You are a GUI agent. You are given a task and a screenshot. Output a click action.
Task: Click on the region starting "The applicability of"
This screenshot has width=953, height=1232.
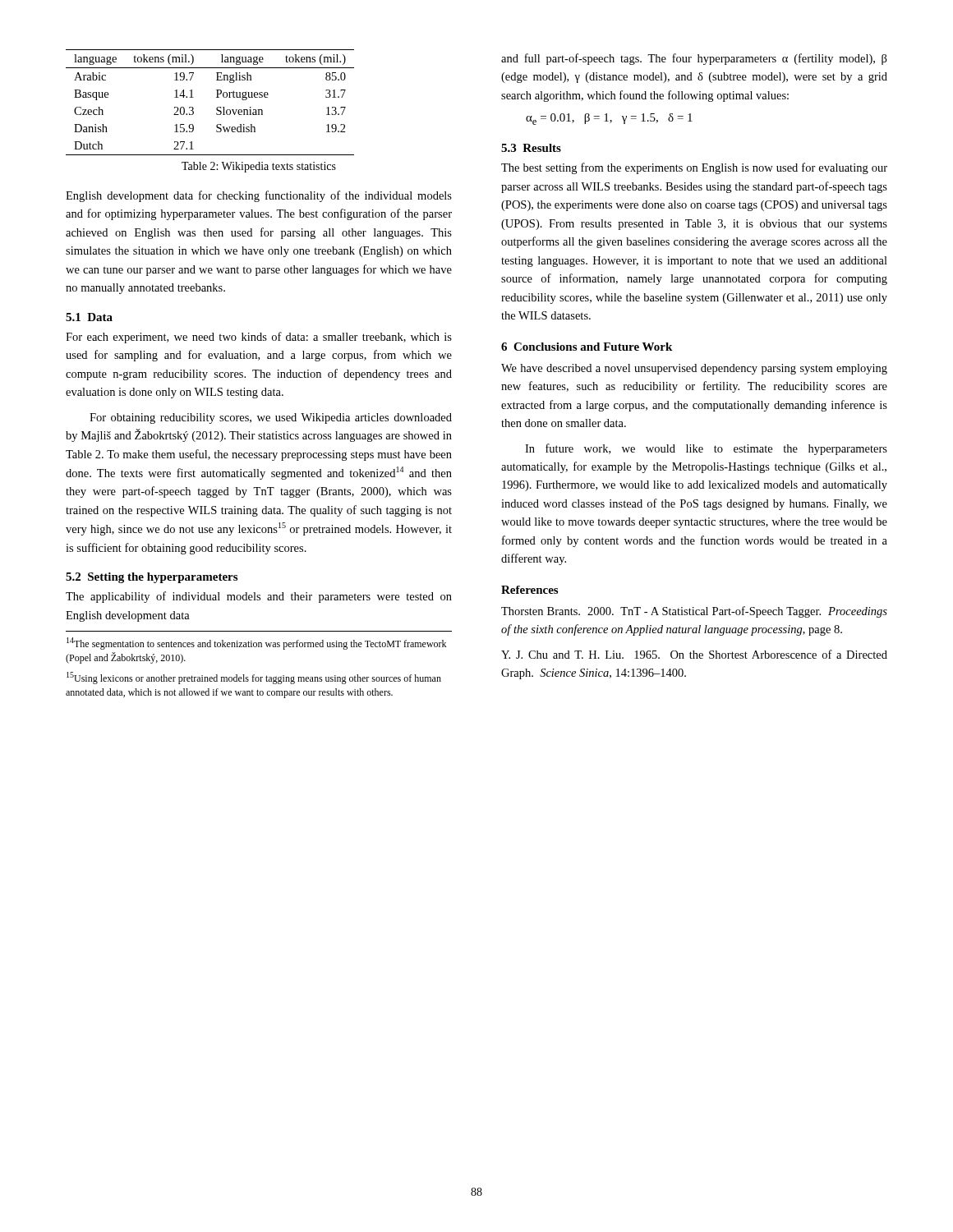click(259, 606)
